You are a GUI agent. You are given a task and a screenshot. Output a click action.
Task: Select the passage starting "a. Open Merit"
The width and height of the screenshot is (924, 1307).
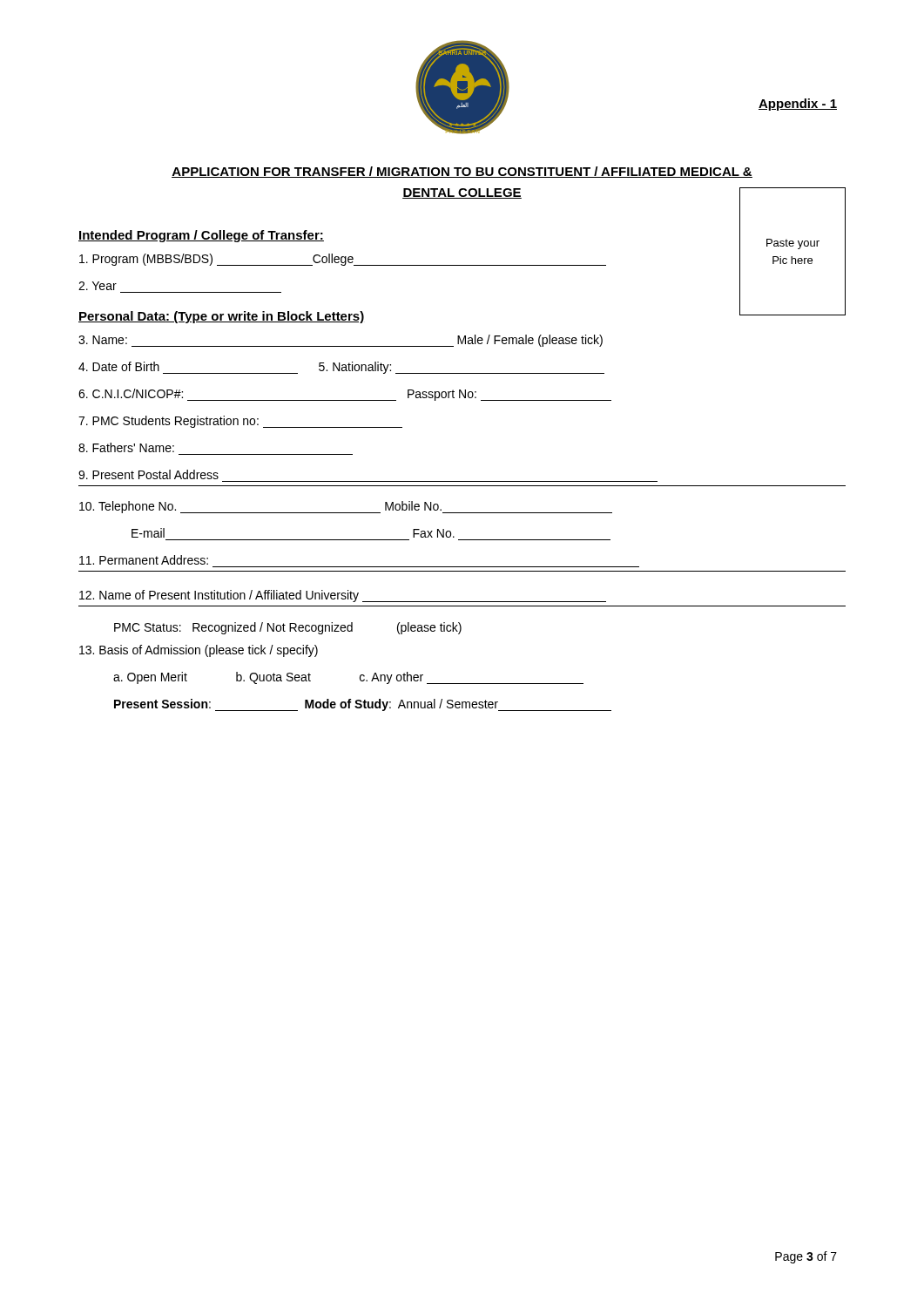pos(348,677)
